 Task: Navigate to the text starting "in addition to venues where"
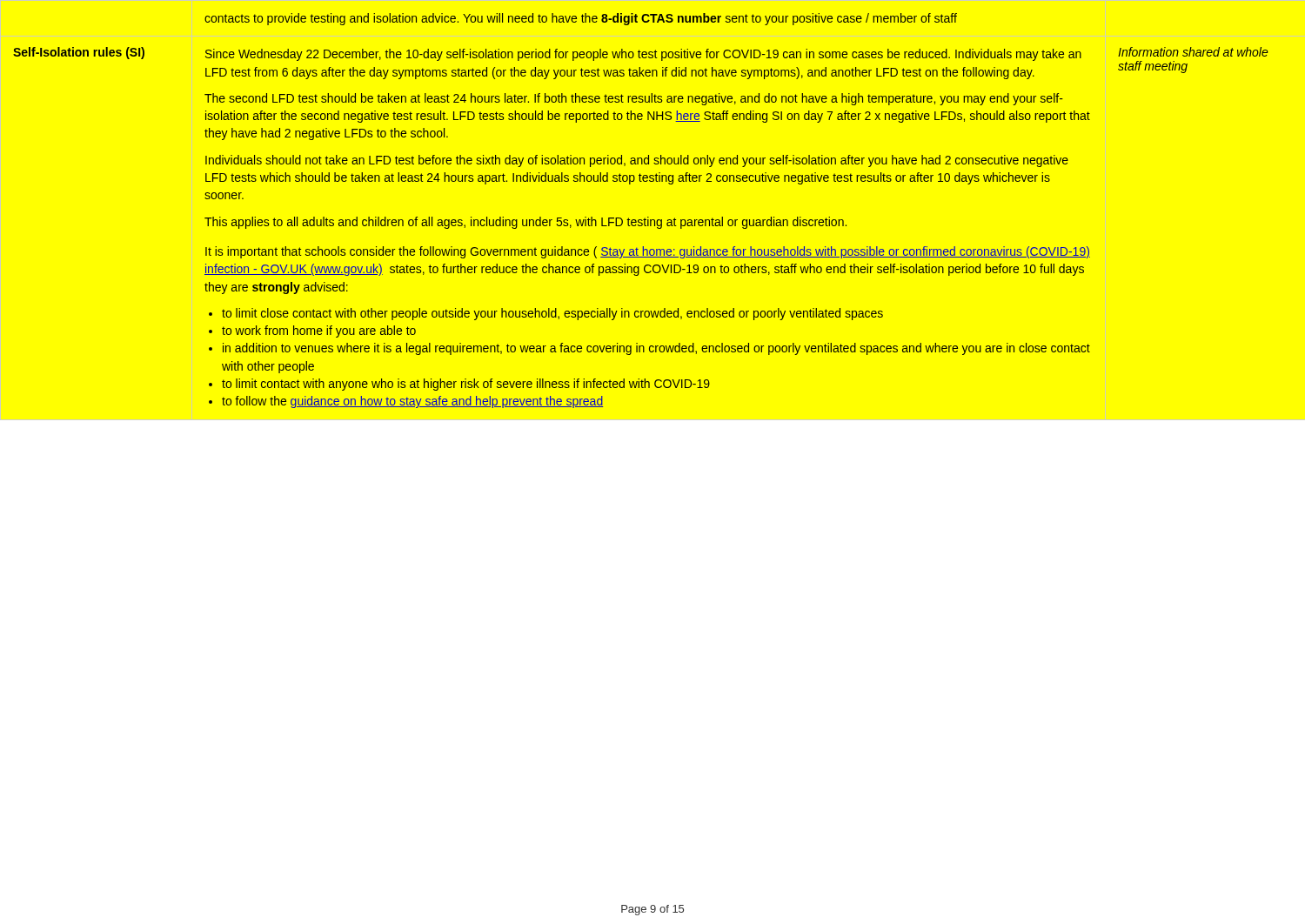(x=656, y=357)
